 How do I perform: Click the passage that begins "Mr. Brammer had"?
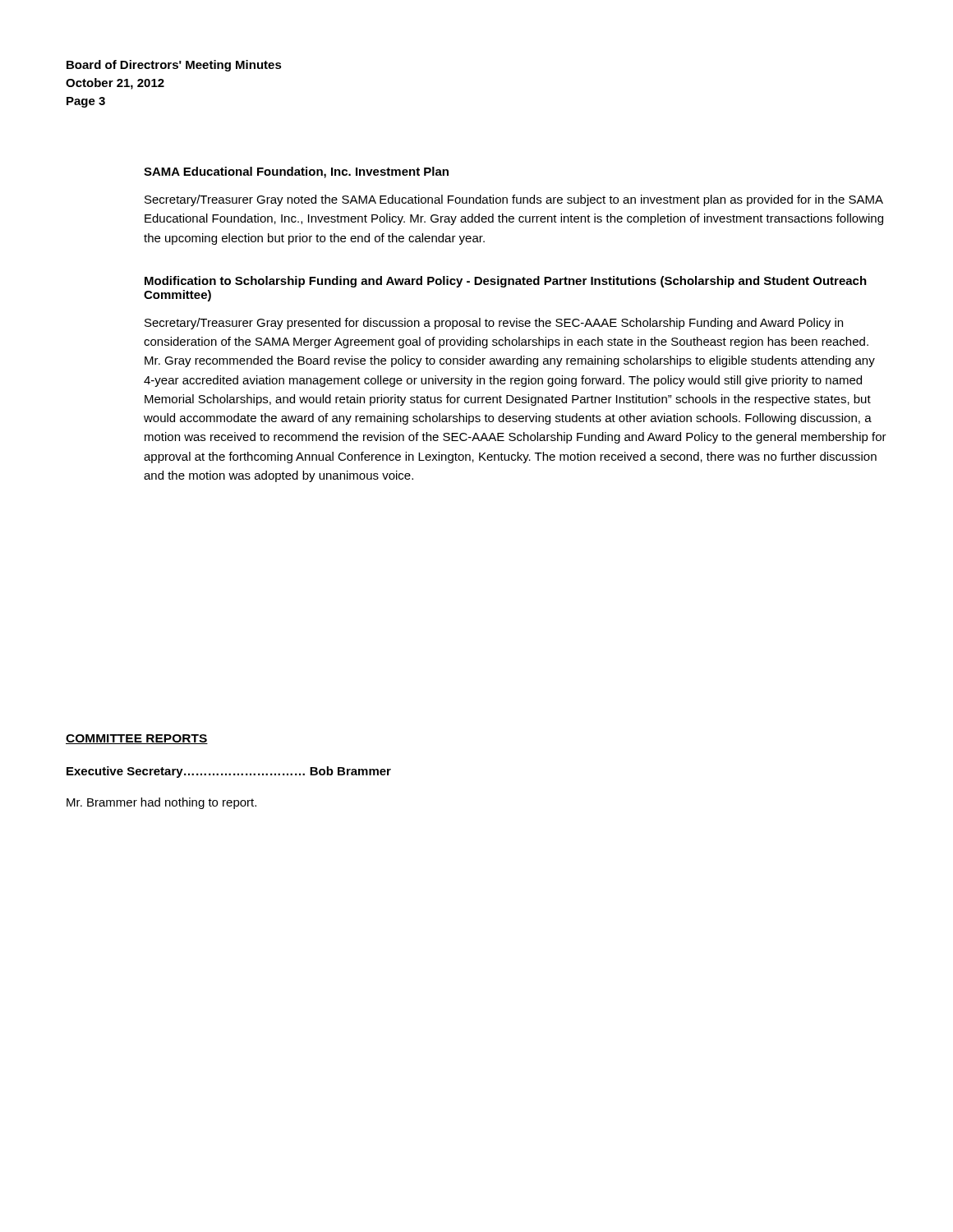pyautogui.click(x=161, y=803)
